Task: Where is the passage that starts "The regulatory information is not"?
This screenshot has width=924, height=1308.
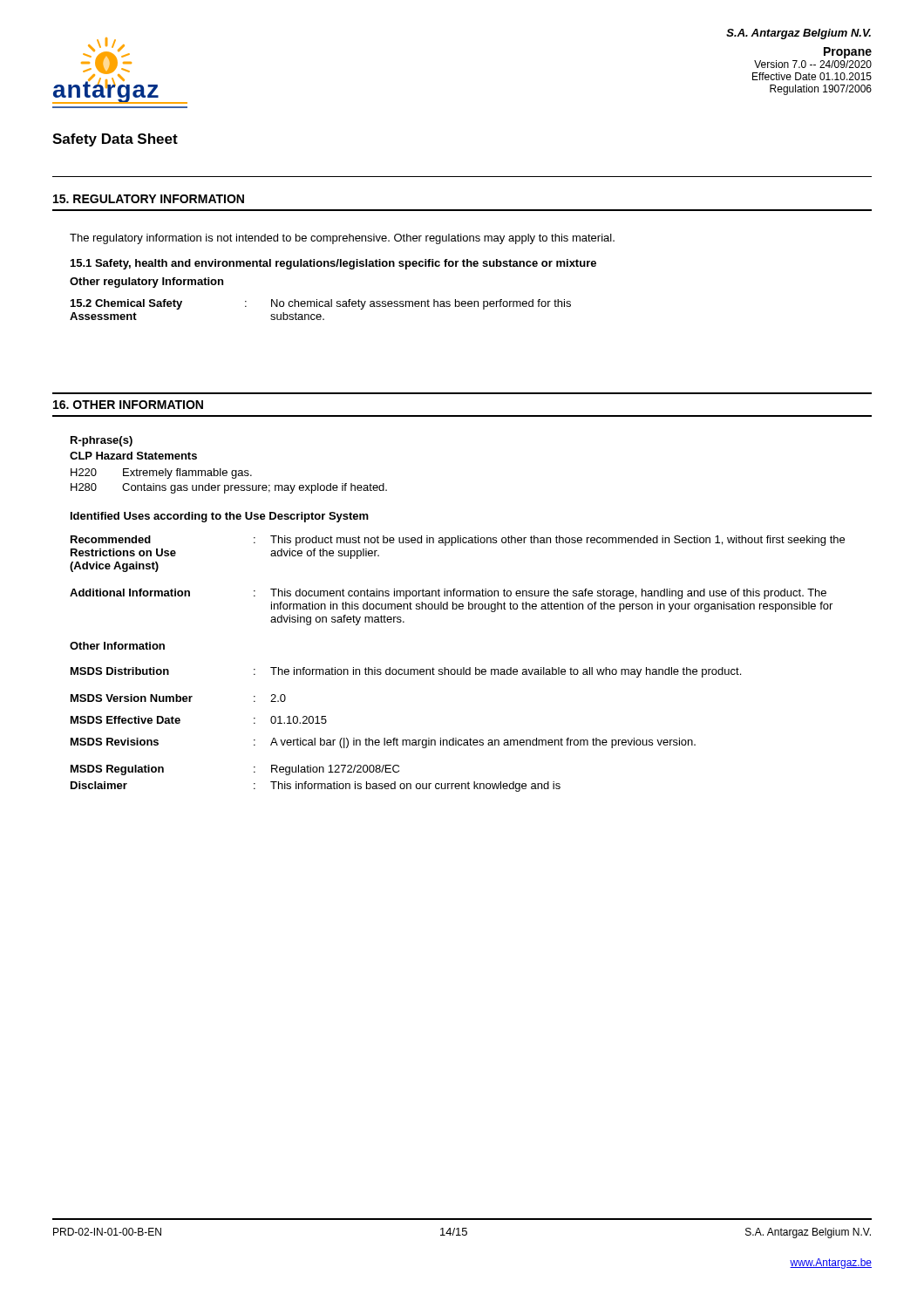Action: coord(342,238)
